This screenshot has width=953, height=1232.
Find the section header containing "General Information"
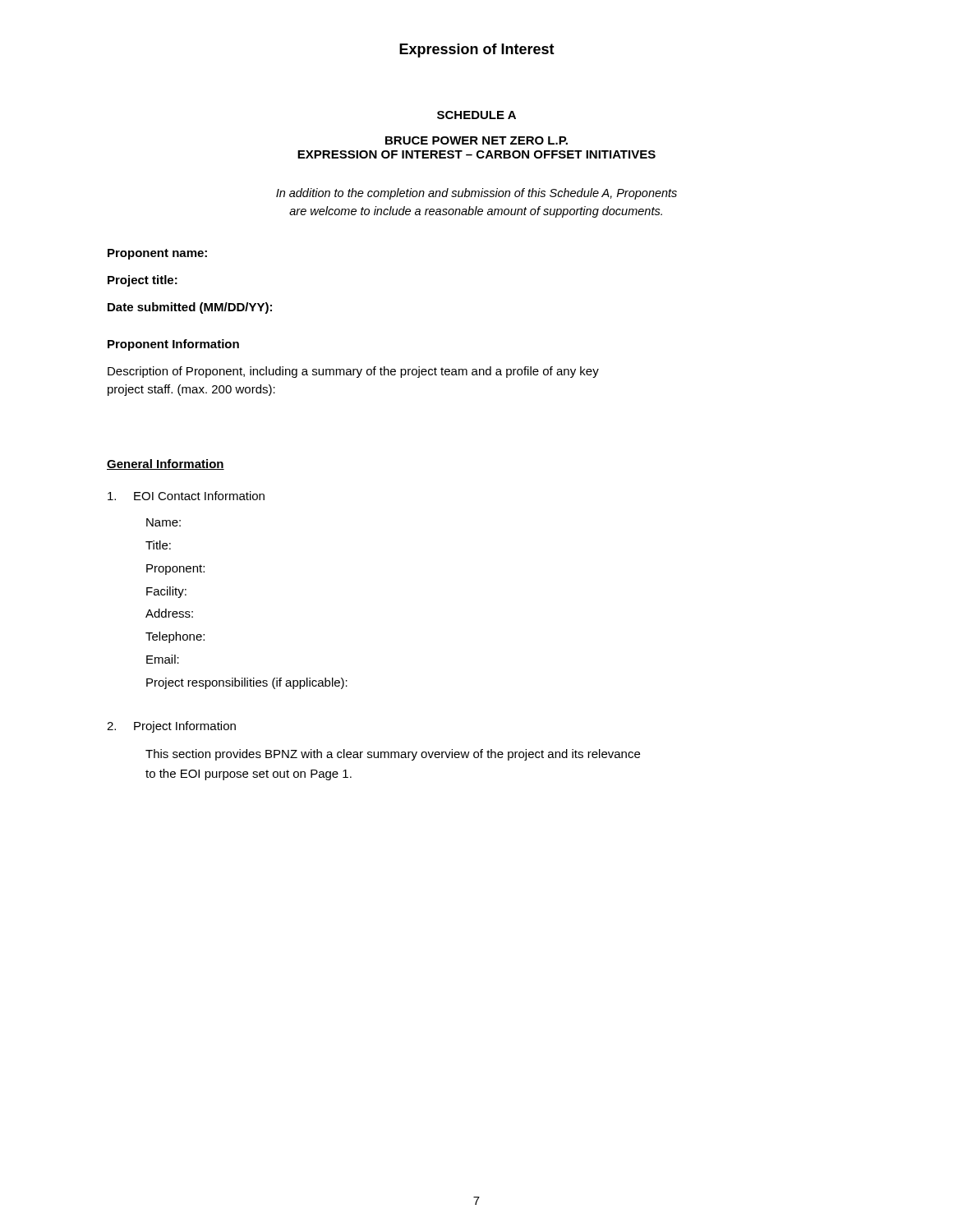165,464
